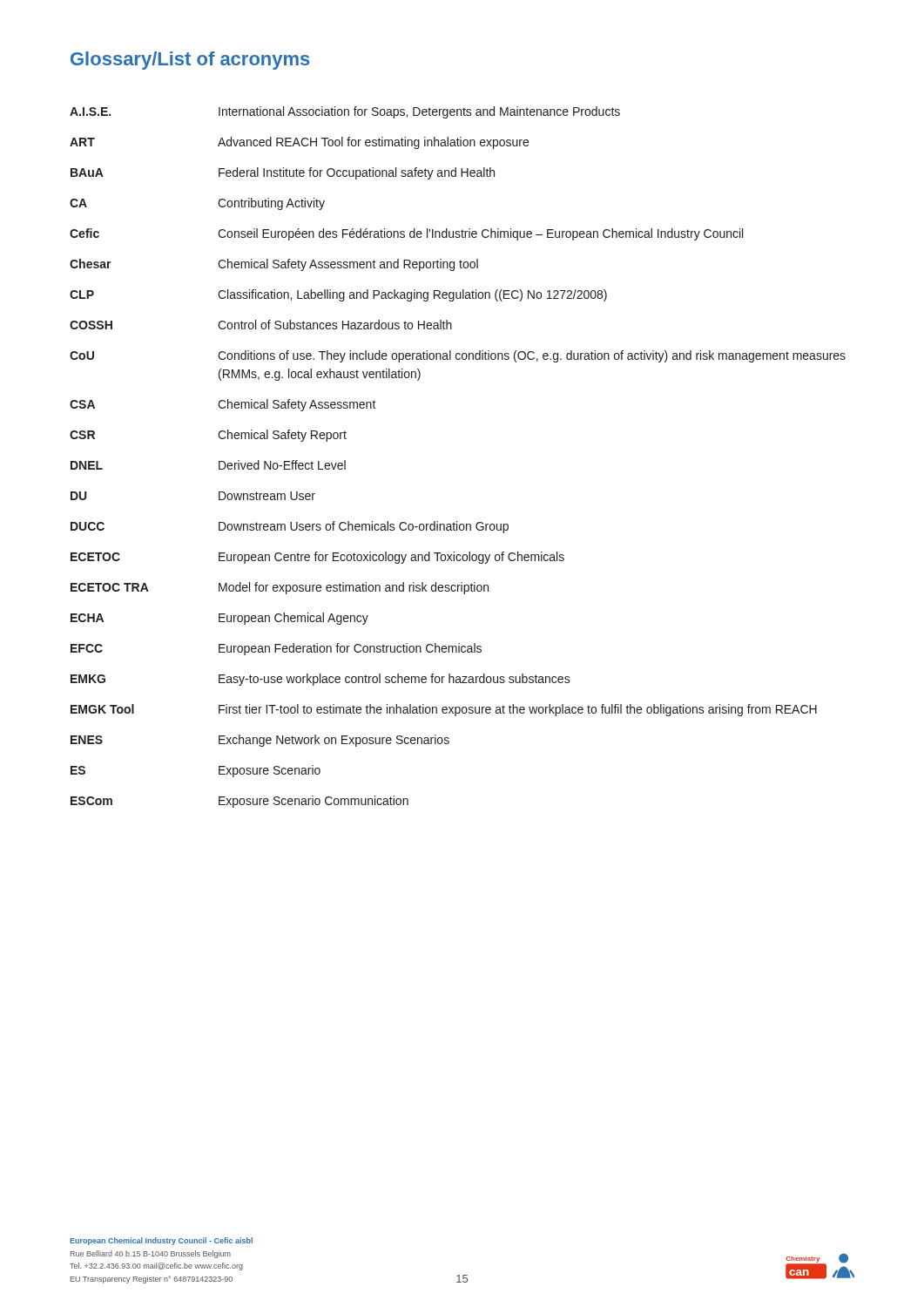Find the list item containing "CSA Chemical Safety Assessment"
Viewport: 924px width, 1307px height.
click(223, 405)
